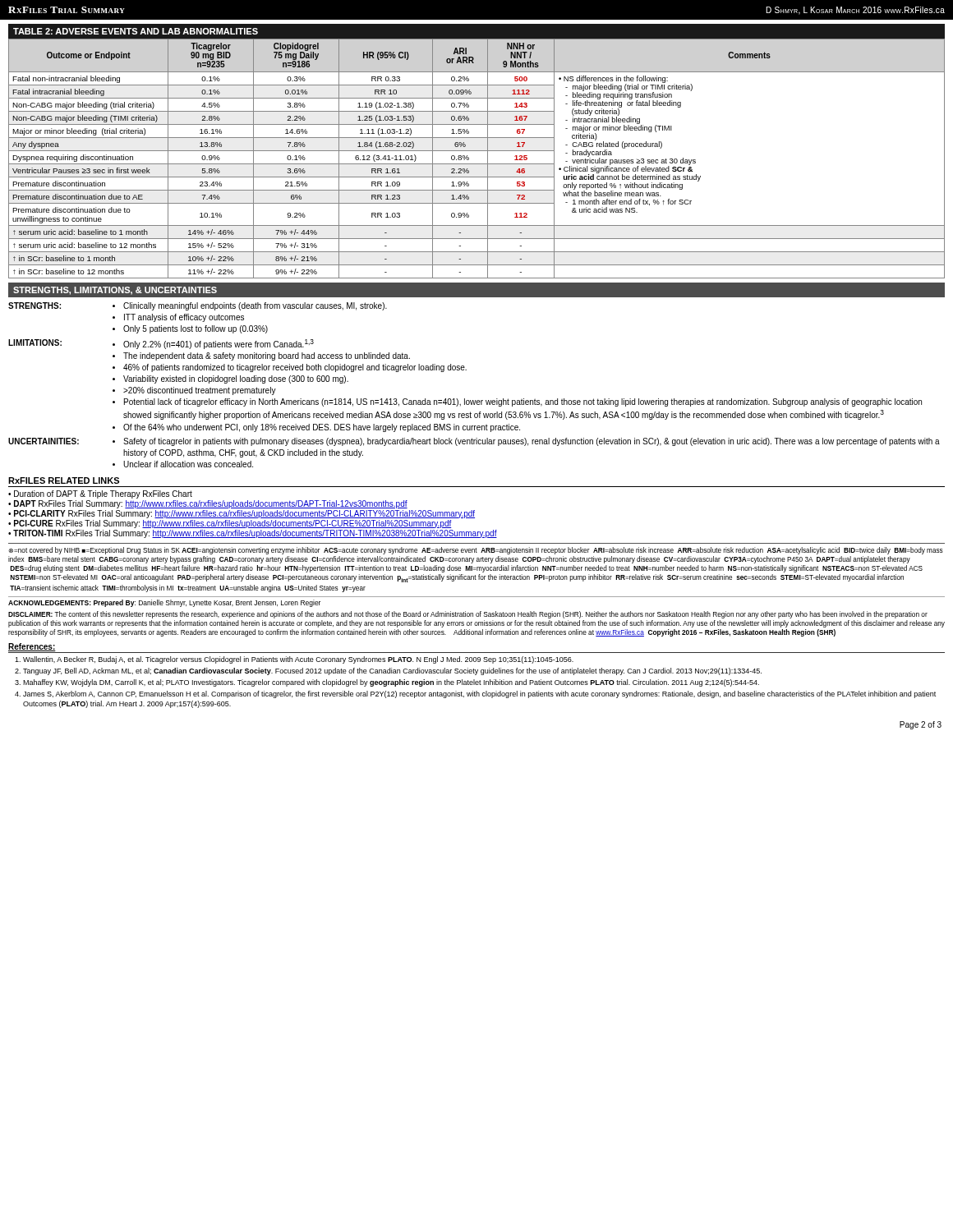This screenshot has height=1232, width=953.
Task: Click on the list item containing "Wallentin, A Becker R, Budaj A, et al."
Action: click(x=484, y=682)
